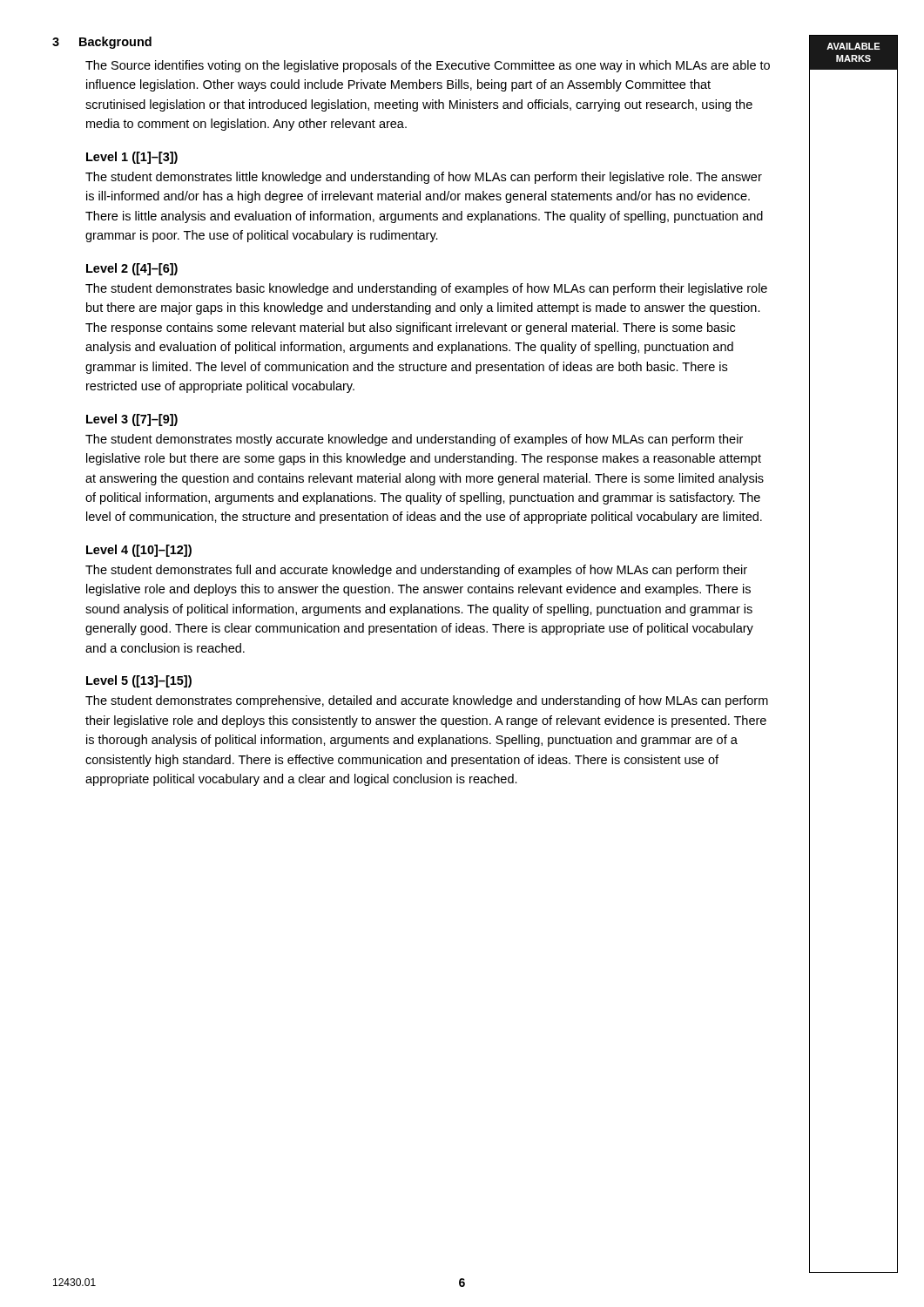Locate the block of text that opens with "The student demonstrates mostly accurate"

tap(425, 478)
